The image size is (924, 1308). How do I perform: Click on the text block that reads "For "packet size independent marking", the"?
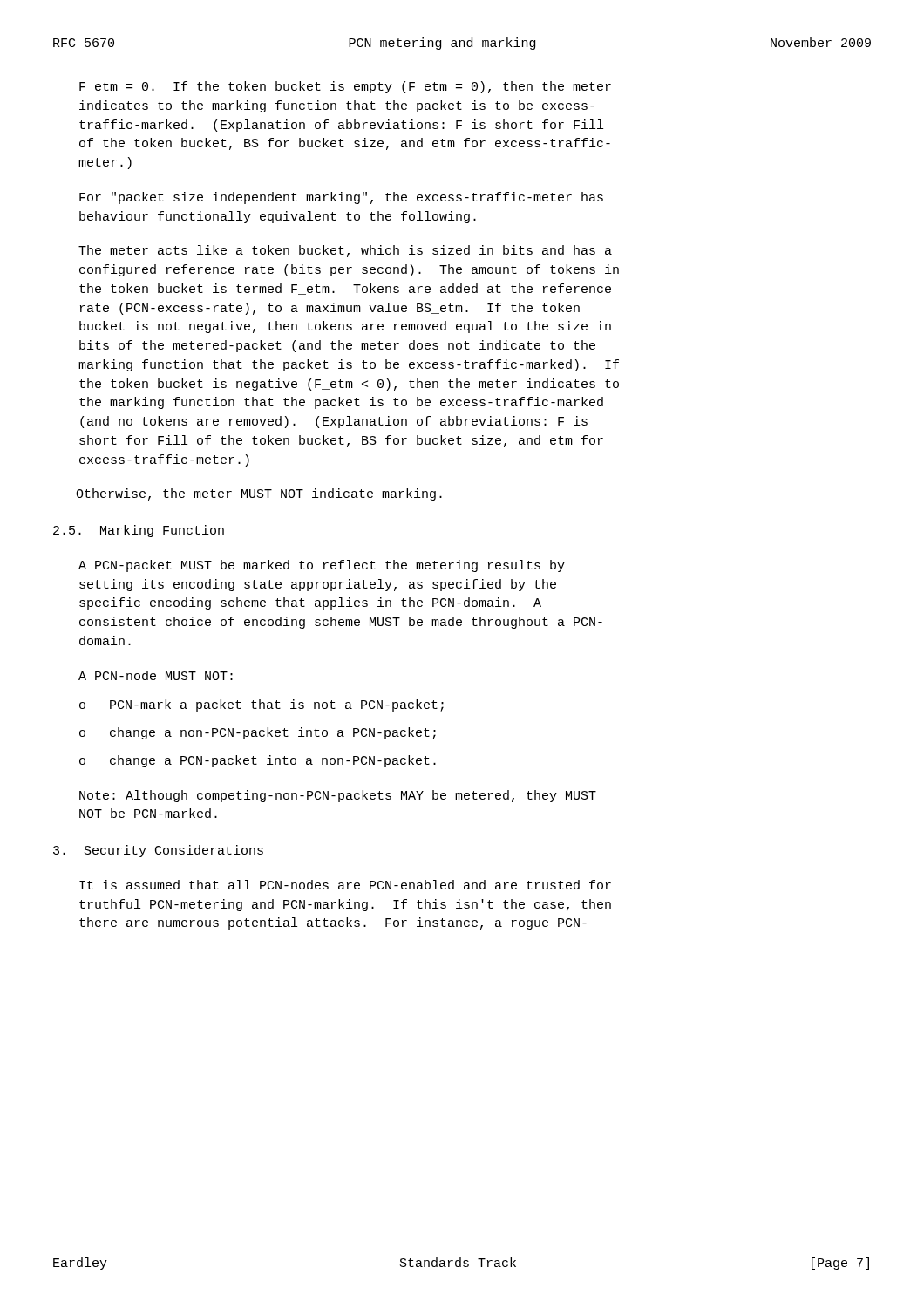click(x=341, y=208)
